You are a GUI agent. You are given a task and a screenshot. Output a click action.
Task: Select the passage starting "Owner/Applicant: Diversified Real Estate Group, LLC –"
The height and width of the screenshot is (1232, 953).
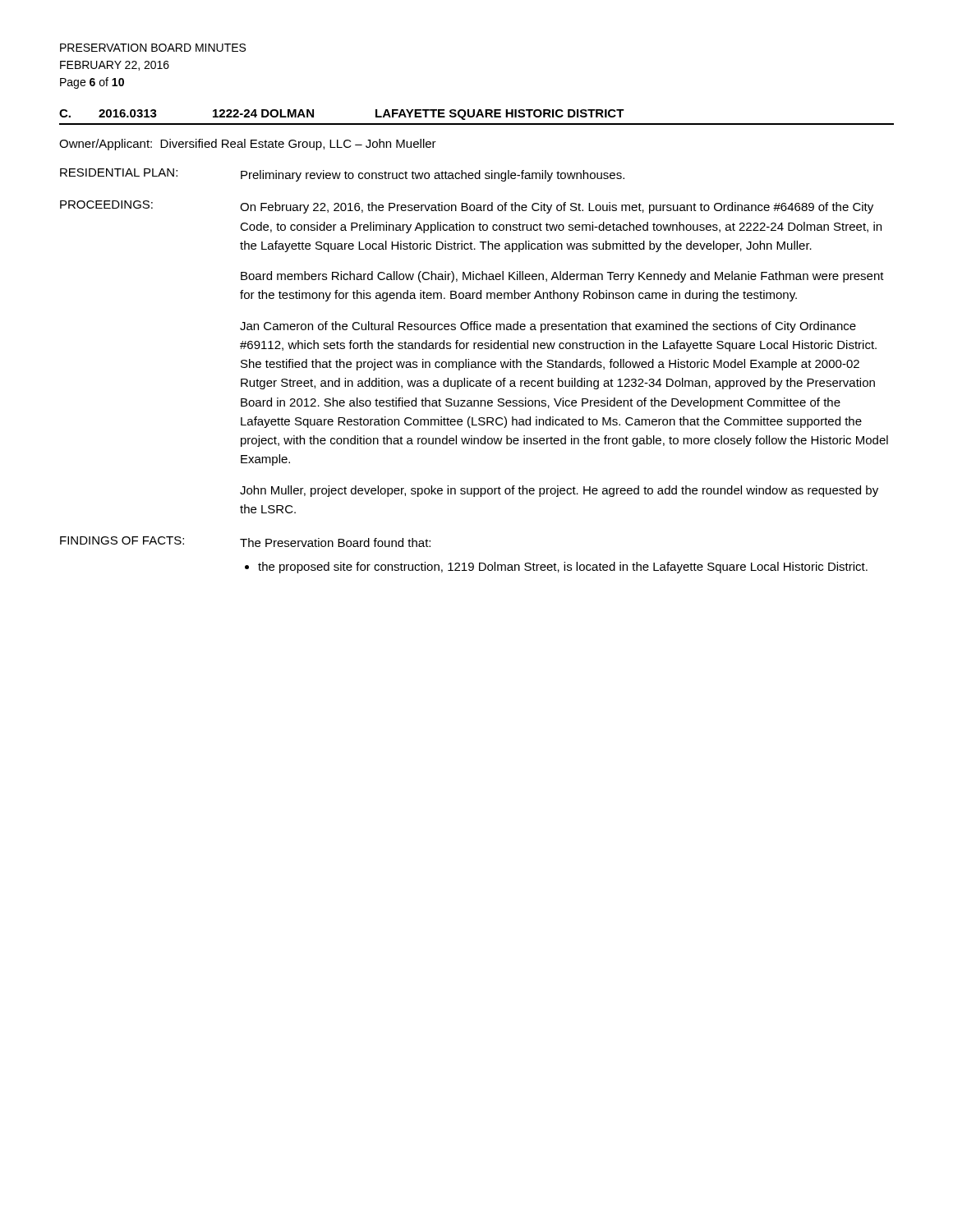(x=248, y=143)
